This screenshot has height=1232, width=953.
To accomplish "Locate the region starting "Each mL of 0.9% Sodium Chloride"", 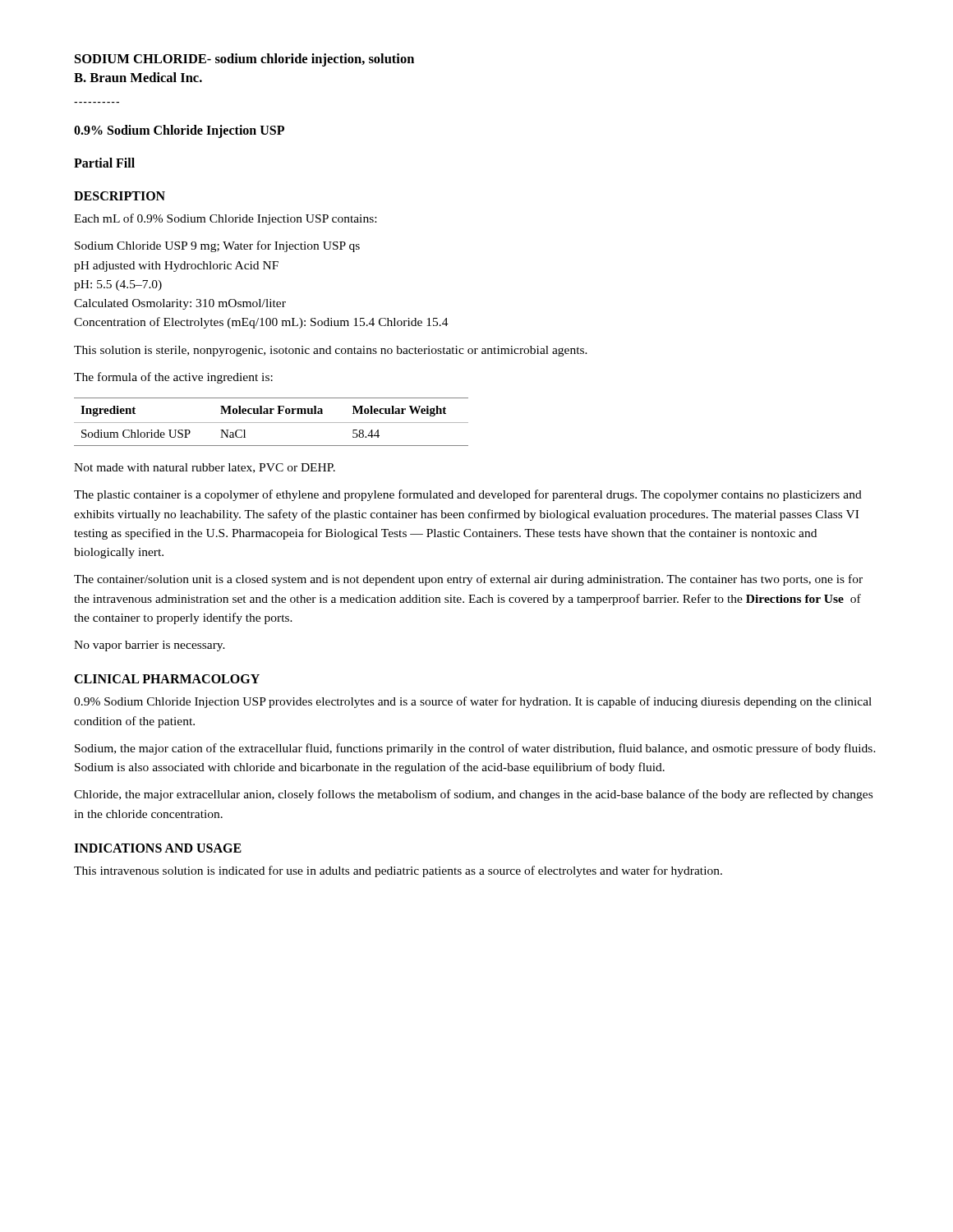I will tap(225, 219).
